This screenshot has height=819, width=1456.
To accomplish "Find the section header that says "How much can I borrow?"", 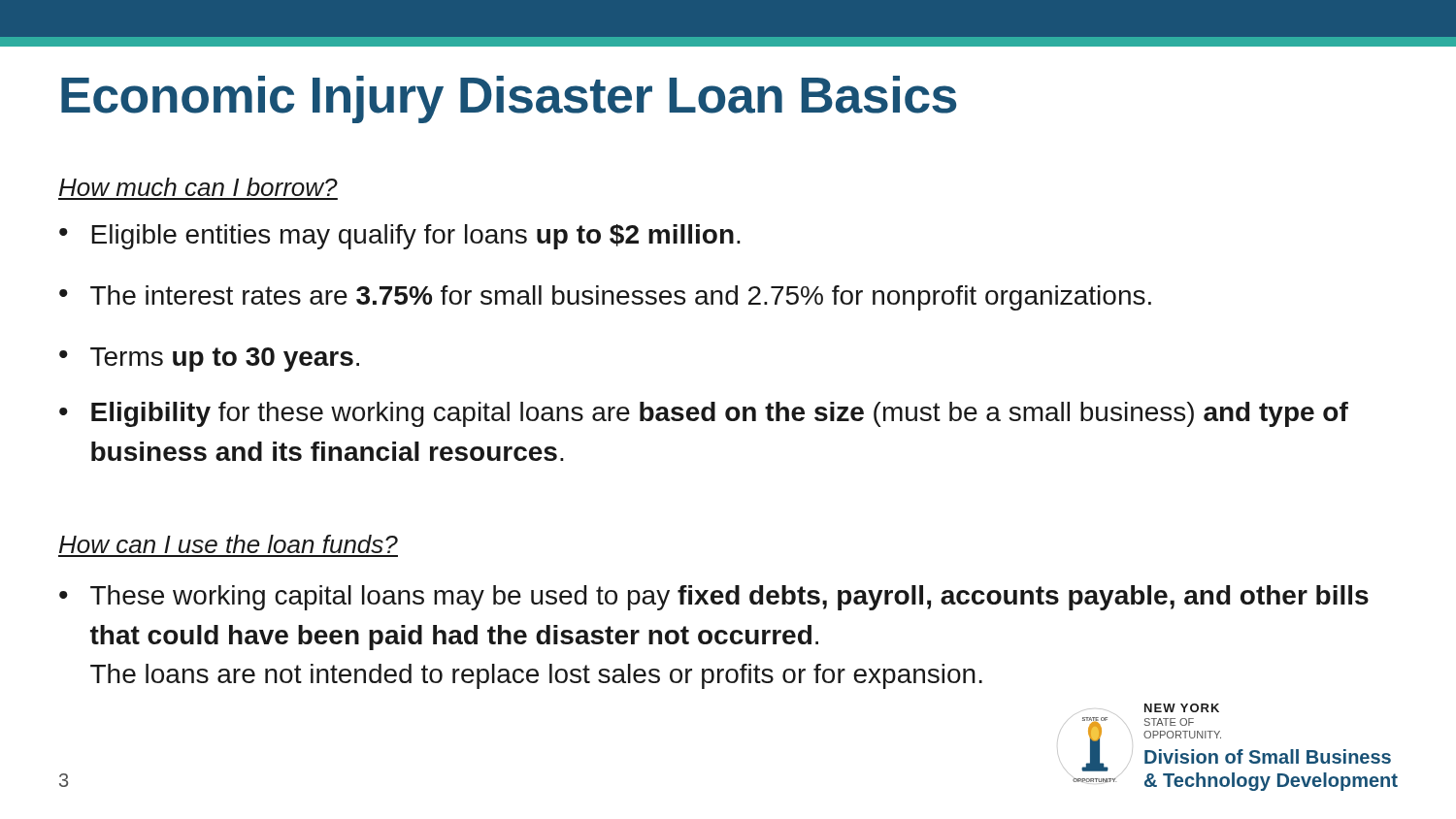I will tap(198, 187).
